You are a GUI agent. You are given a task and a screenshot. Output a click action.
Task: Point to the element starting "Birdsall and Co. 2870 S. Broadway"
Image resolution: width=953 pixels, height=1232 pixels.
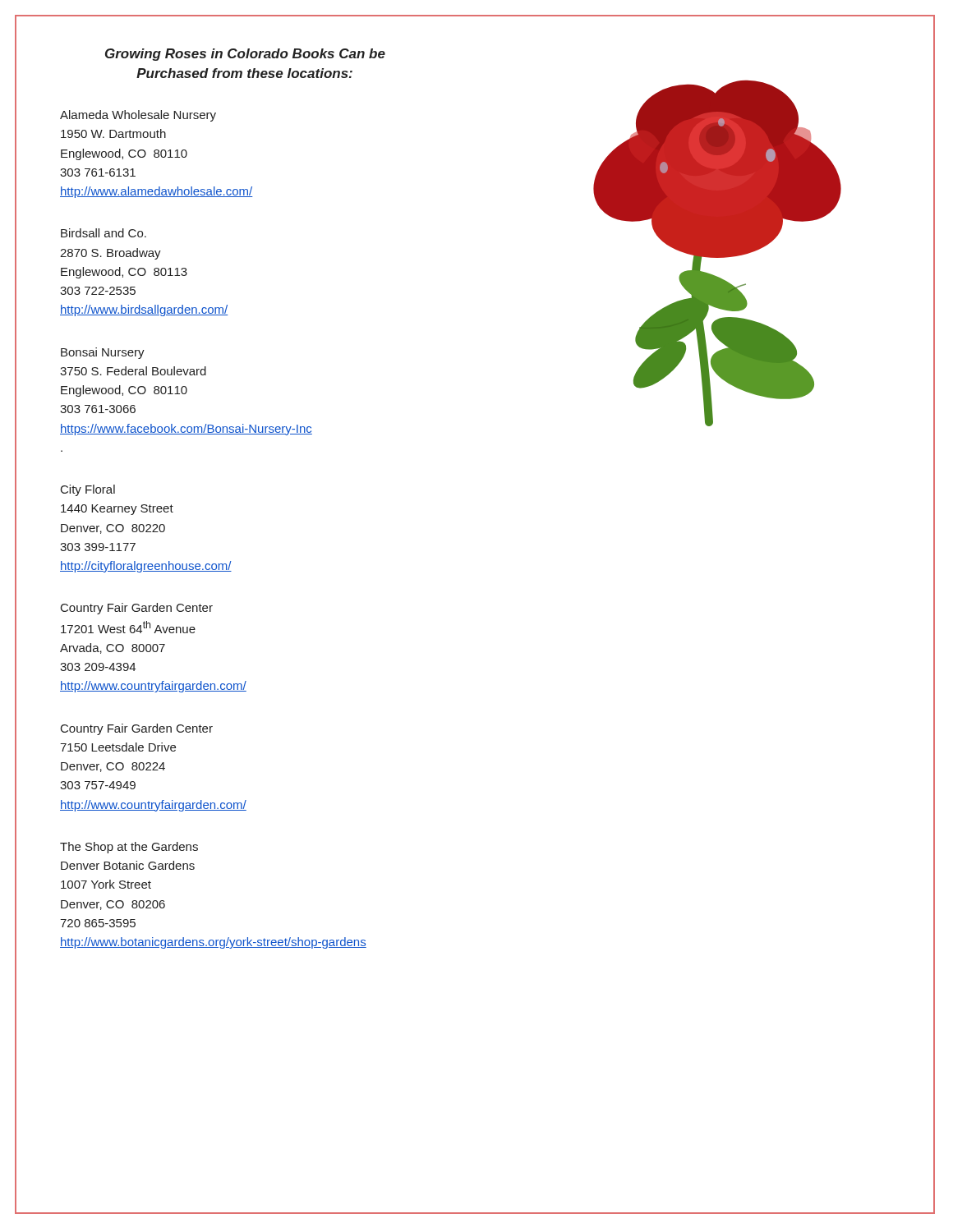pyautogui.click(x=104, y=233)
